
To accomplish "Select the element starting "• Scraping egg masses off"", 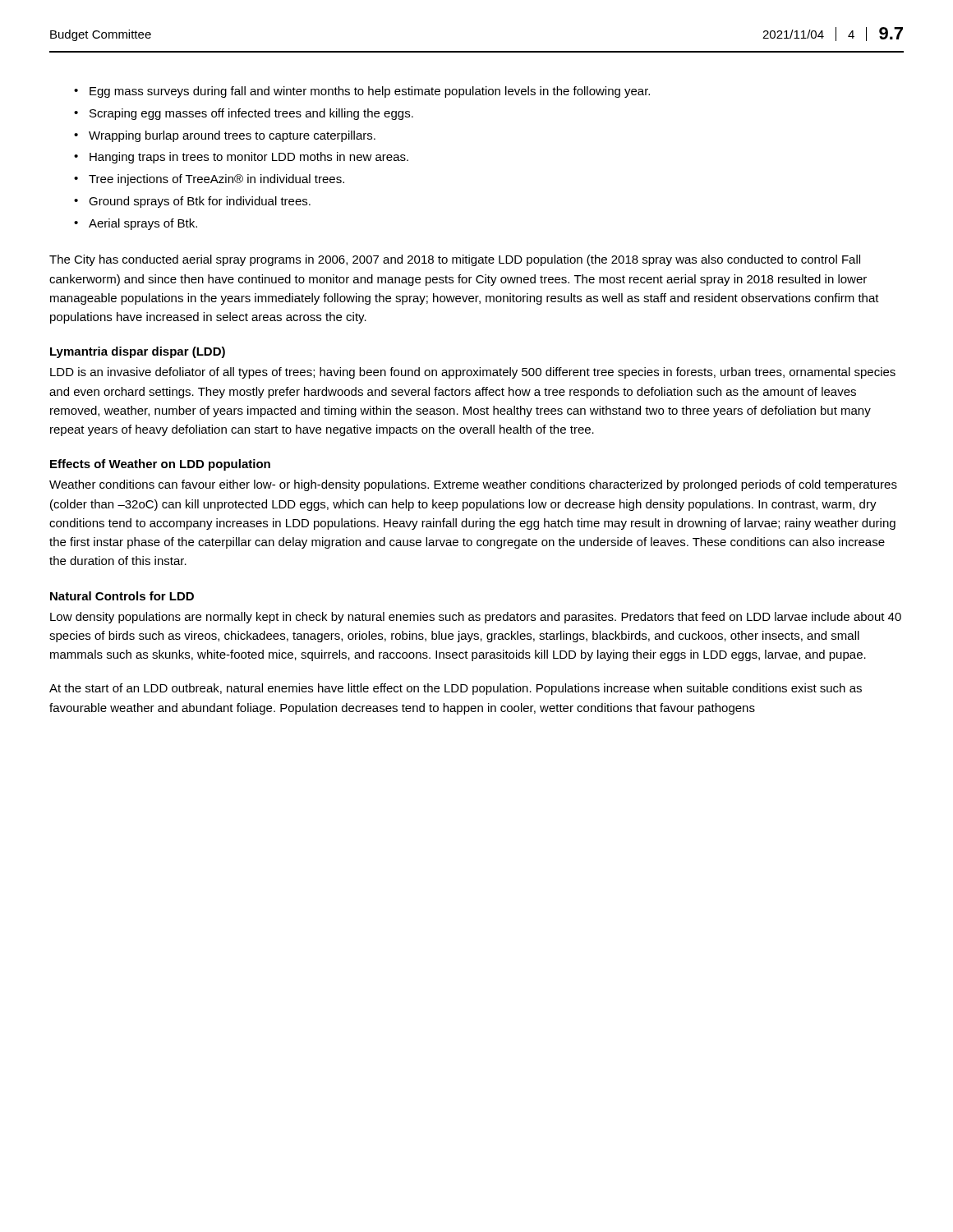I will (244, 113).
